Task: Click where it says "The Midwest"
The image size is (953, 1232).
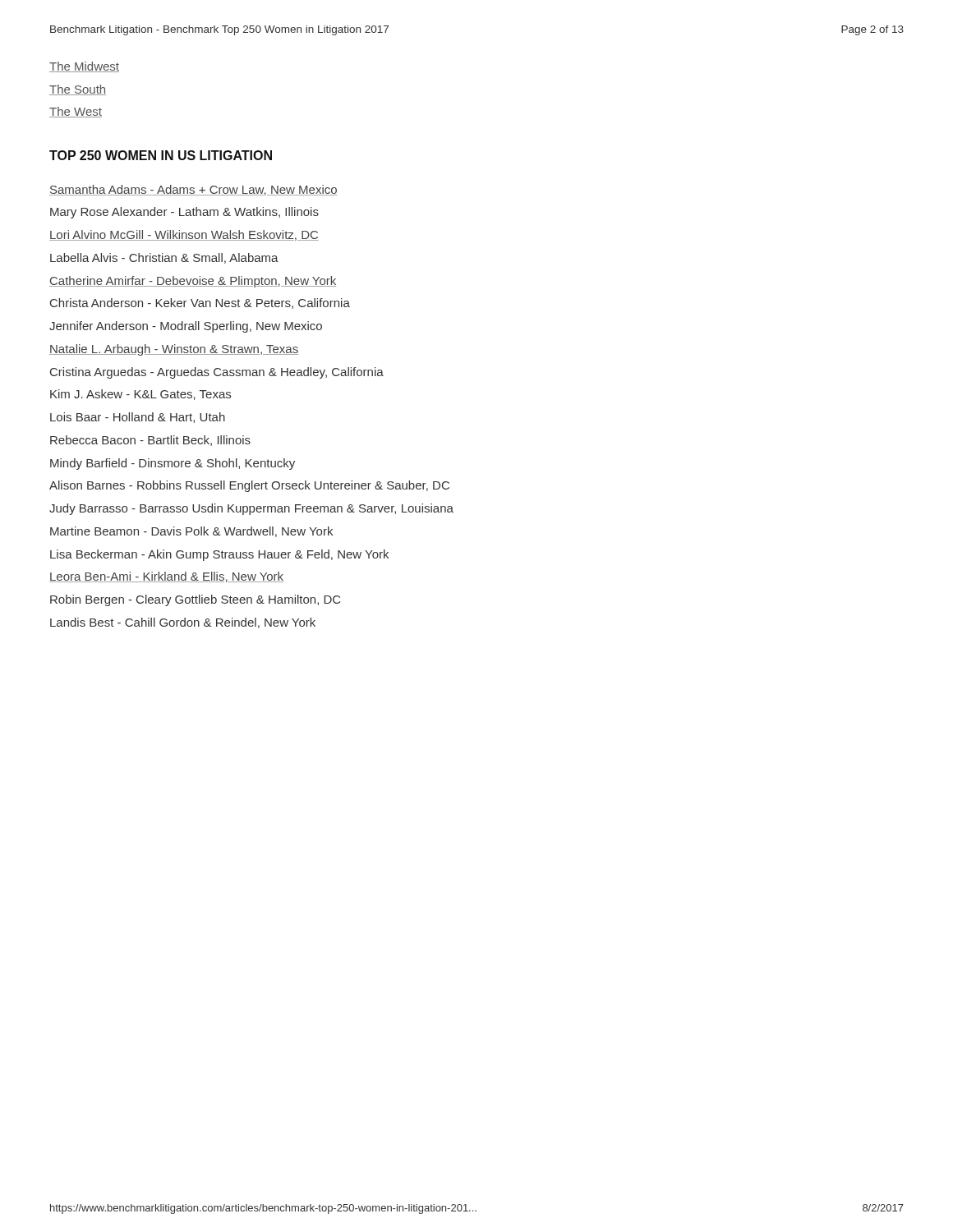Action: (x=84, y=66)
